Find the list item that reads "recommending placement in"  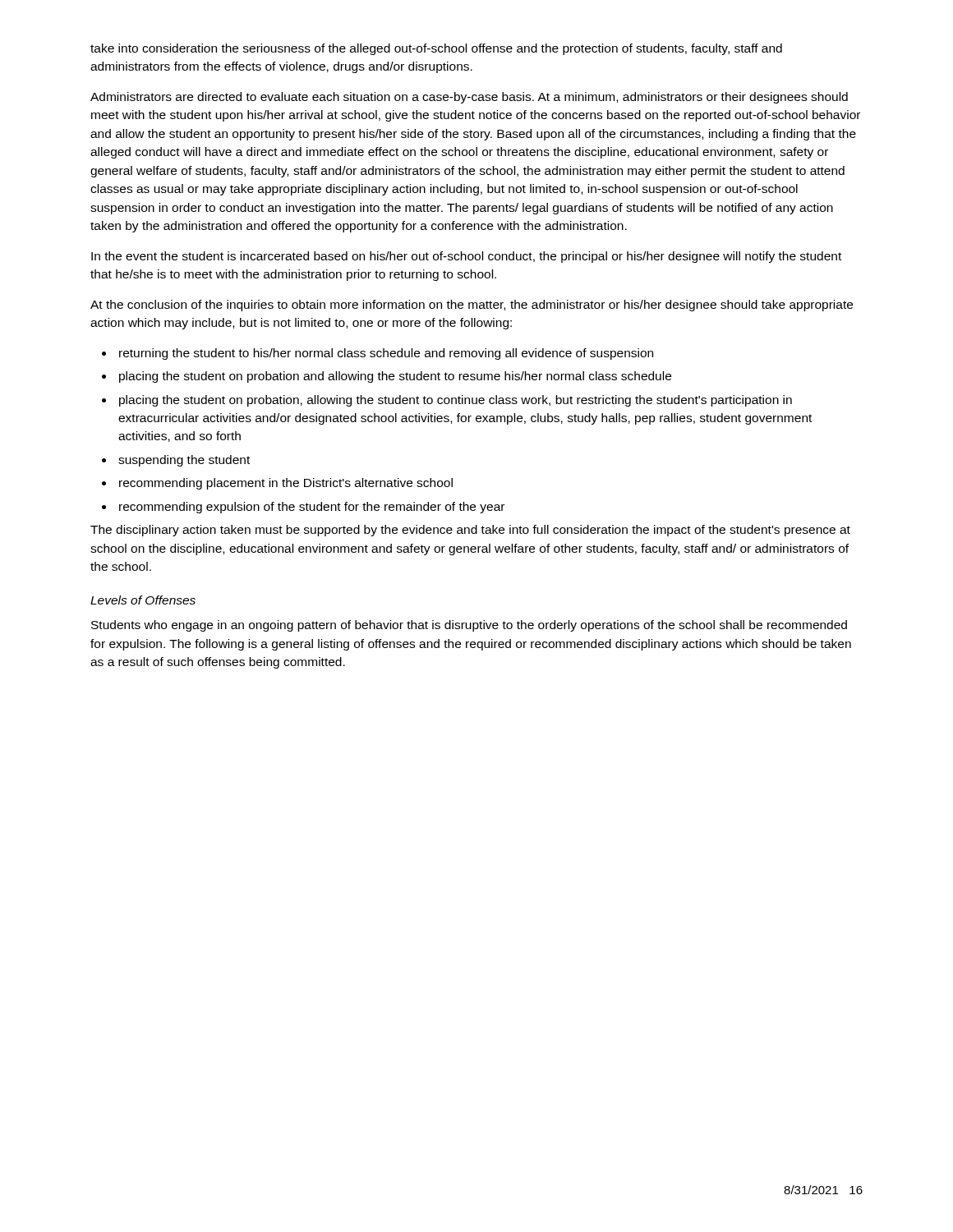tap(286, 484)
